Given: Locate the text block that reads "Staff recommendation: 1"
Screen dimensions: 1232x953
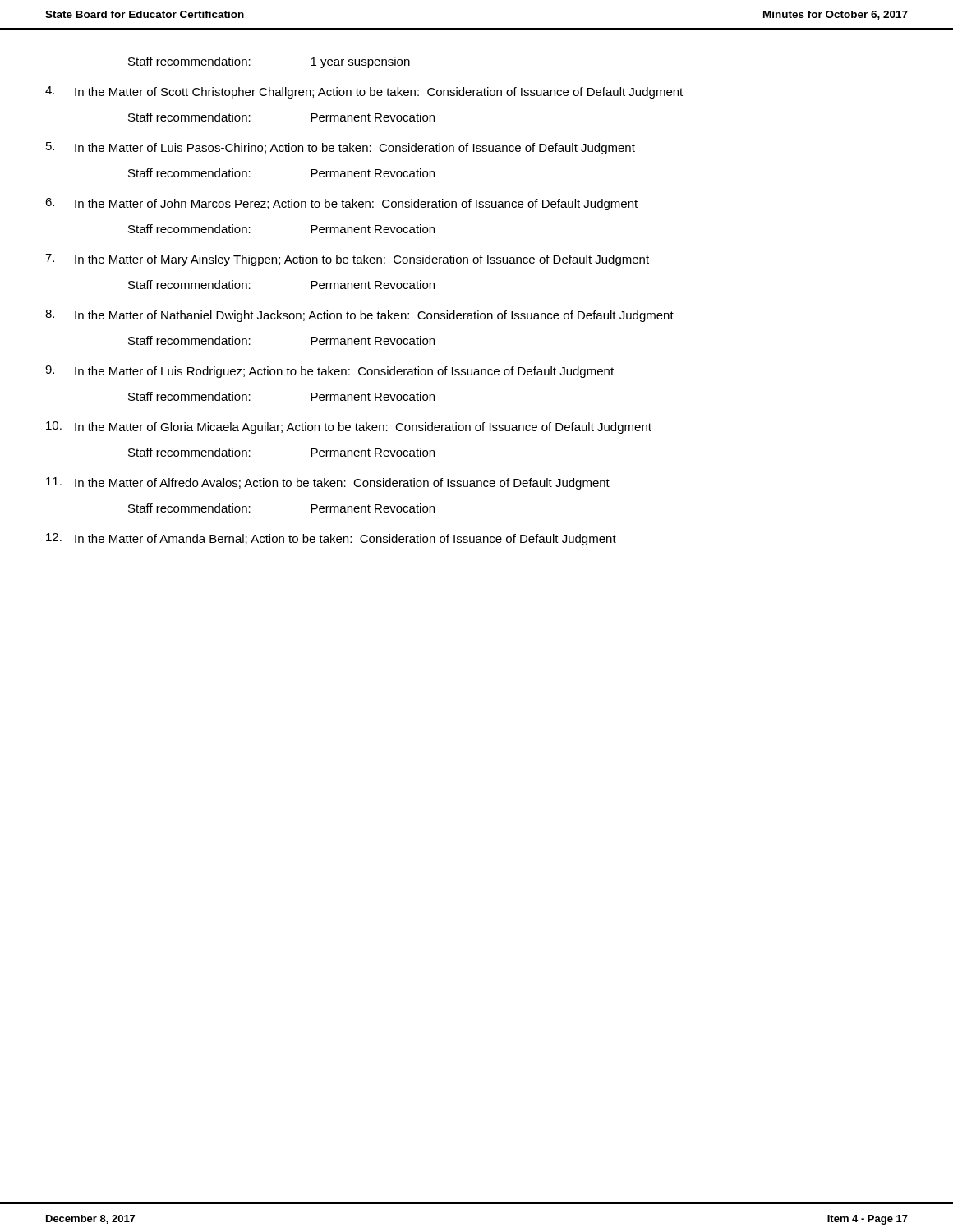Looking at the screenshot, I should (185, 62).
